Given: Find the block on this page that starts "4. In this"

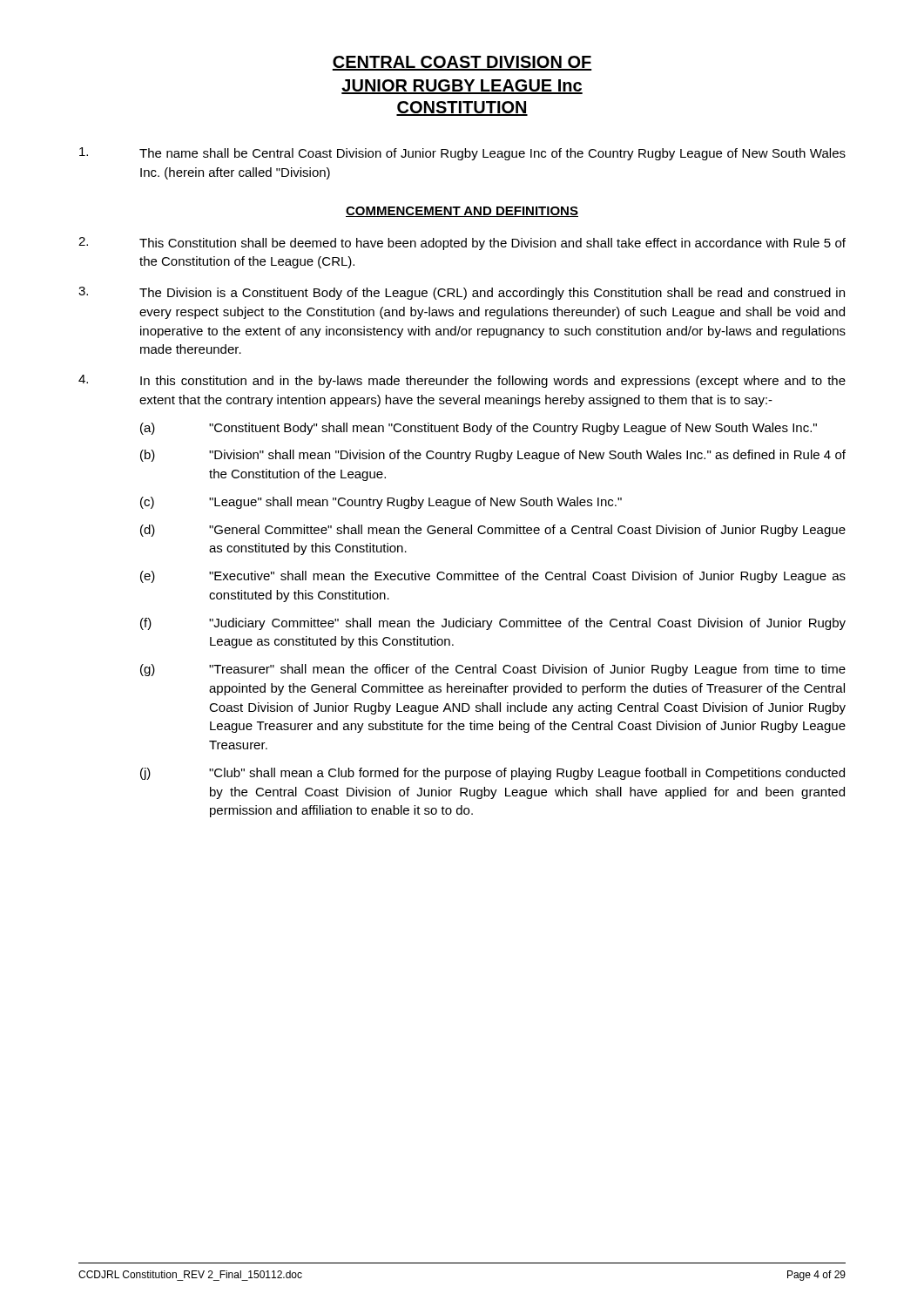Looking at the screenshot, I should click(462, 381).
